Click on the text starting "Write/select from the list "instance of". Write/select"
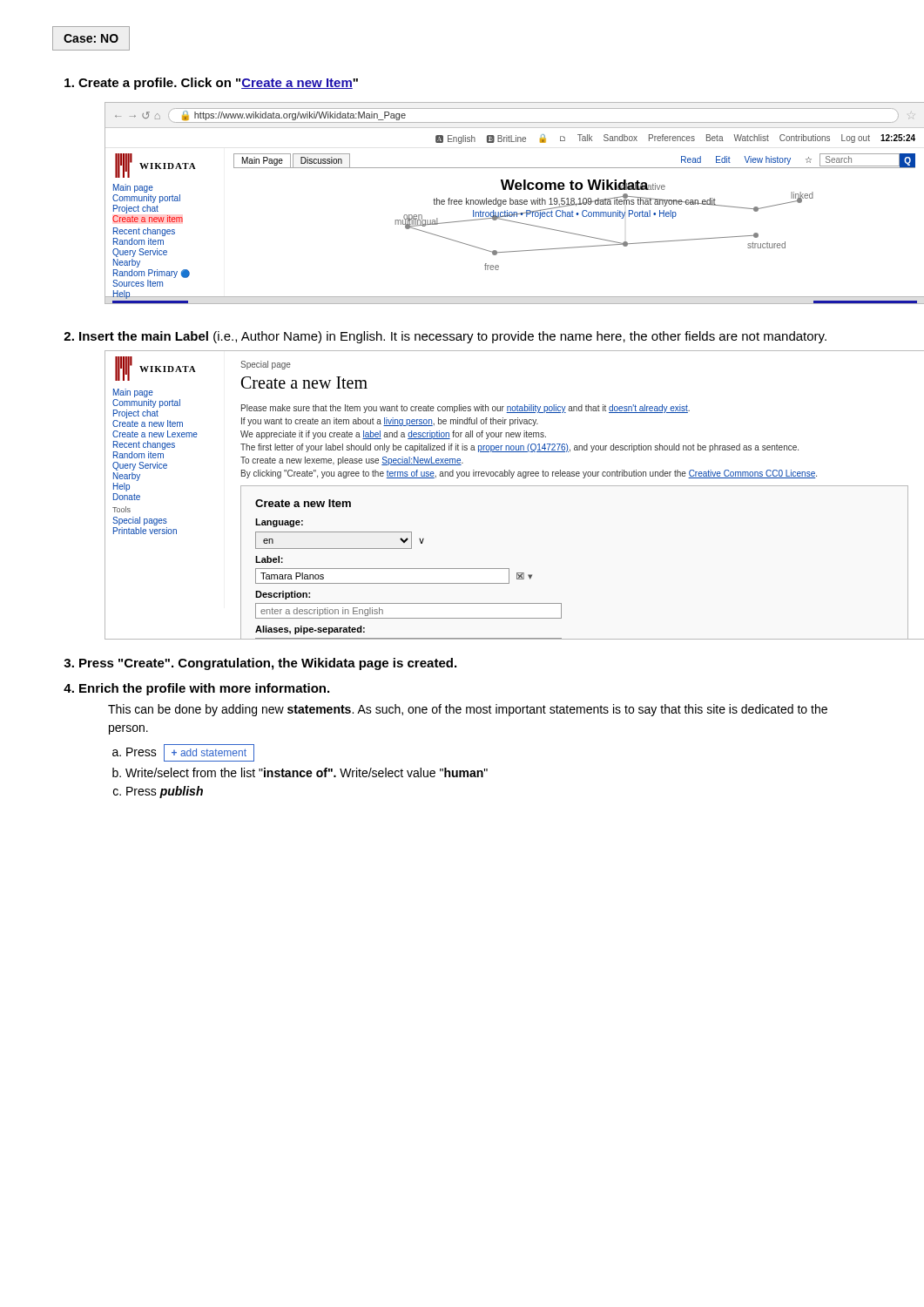 pos(307,773)
